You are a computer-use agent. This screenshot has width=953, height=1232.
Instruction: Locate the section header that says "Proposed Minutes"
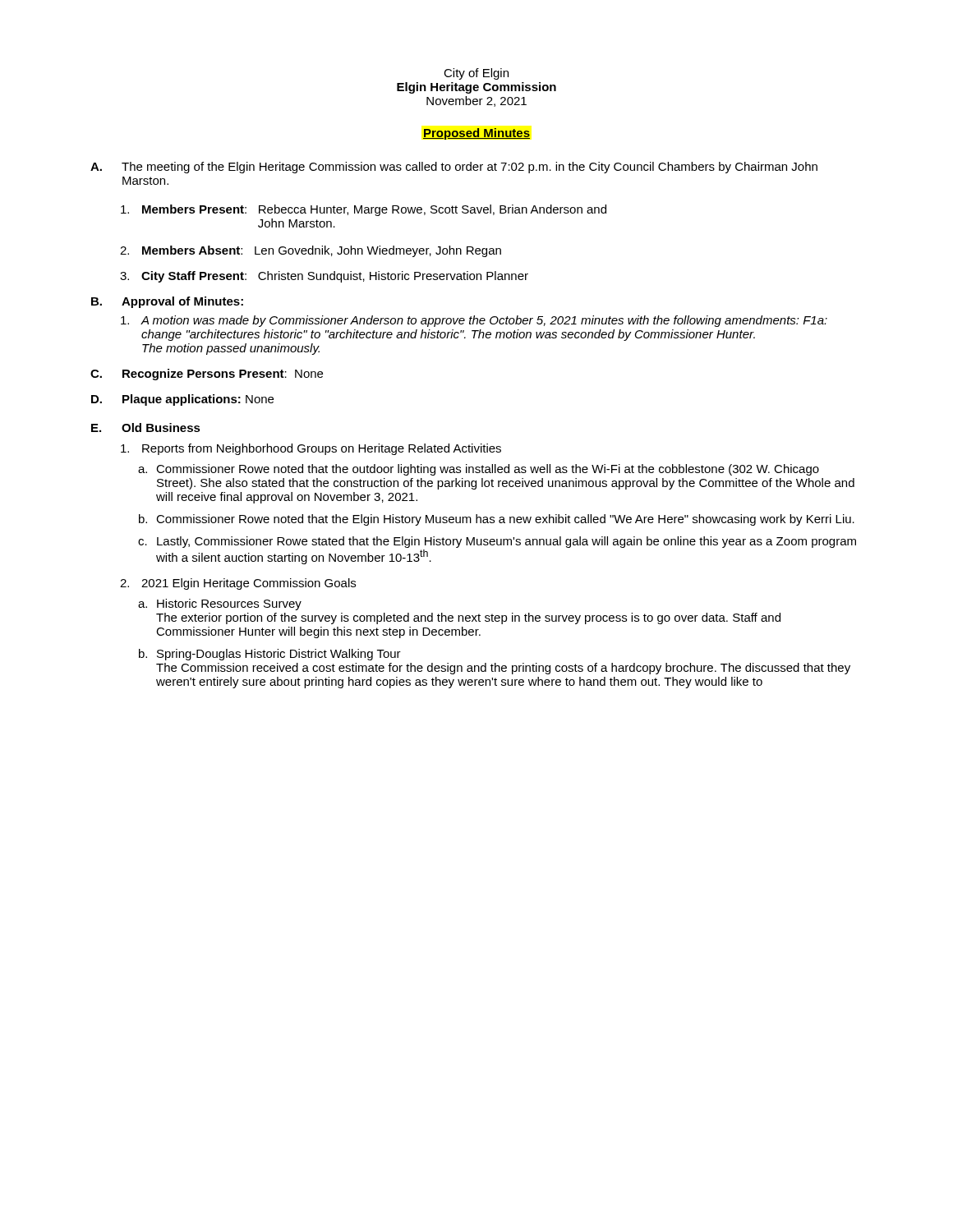[476, 133]
